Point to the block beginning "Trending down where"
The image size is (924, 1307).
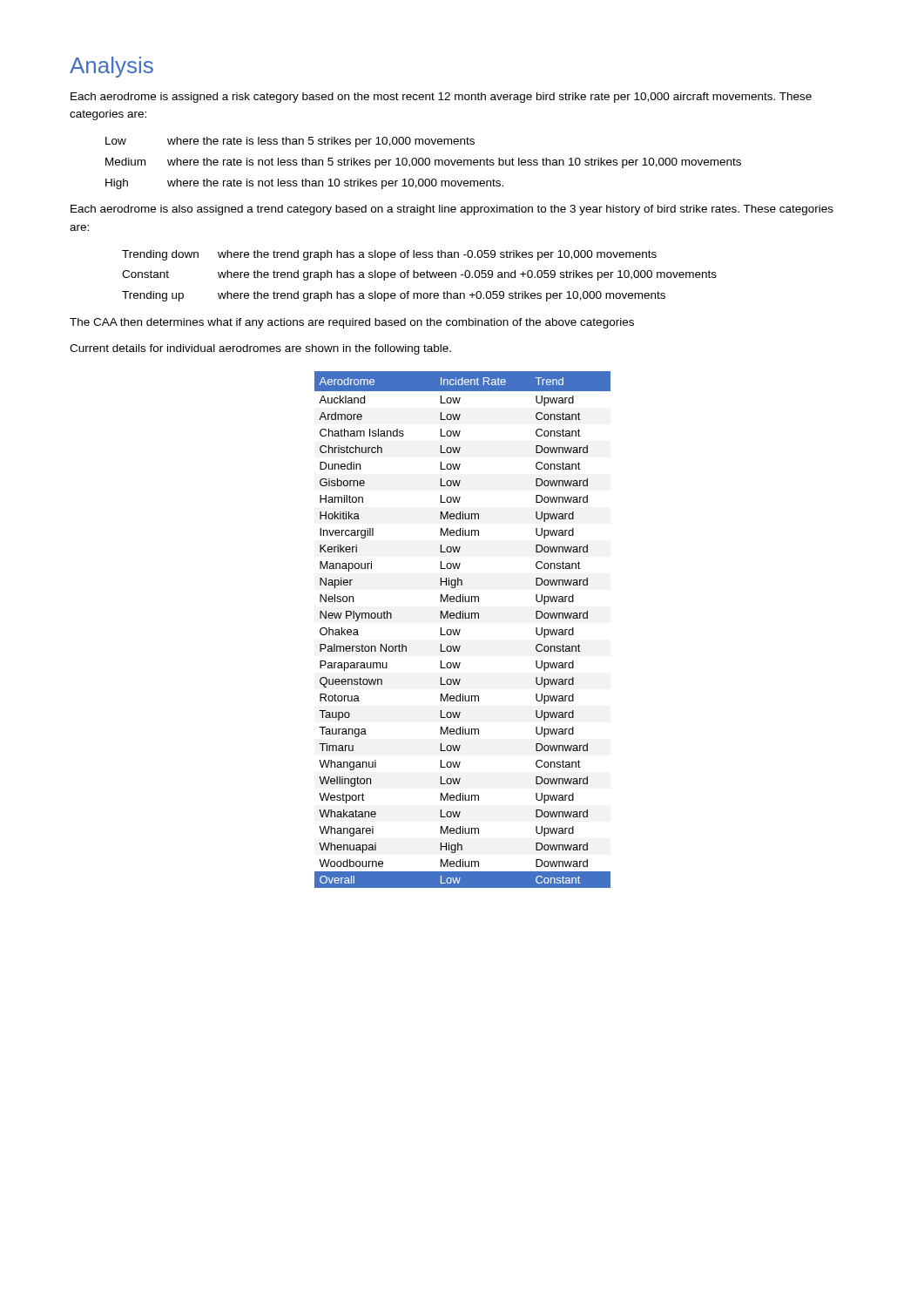tap(488, 254)
